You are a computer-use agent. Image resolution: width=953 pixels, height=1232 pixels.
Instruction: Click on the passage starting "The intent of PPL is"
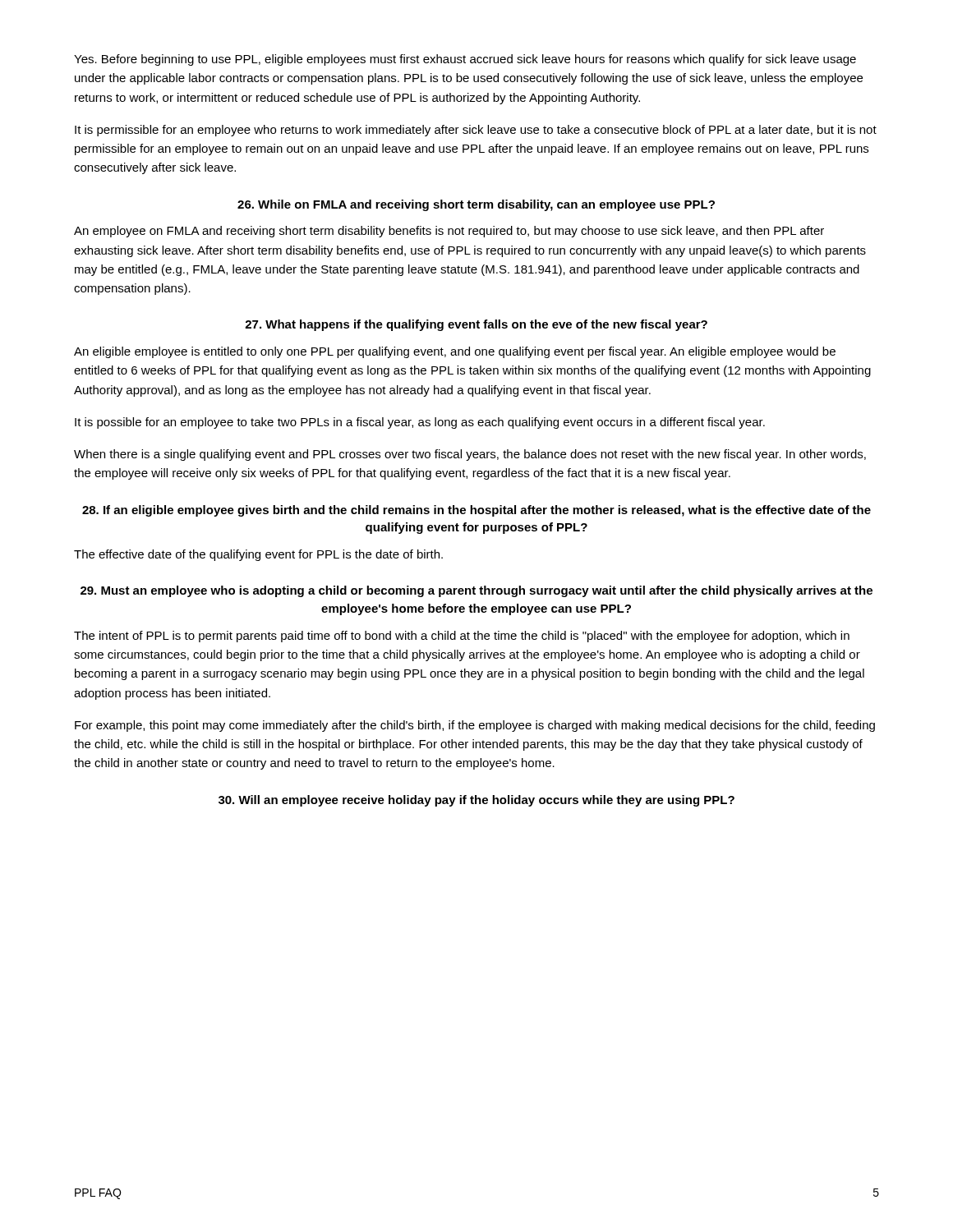[x=469, y=664]
